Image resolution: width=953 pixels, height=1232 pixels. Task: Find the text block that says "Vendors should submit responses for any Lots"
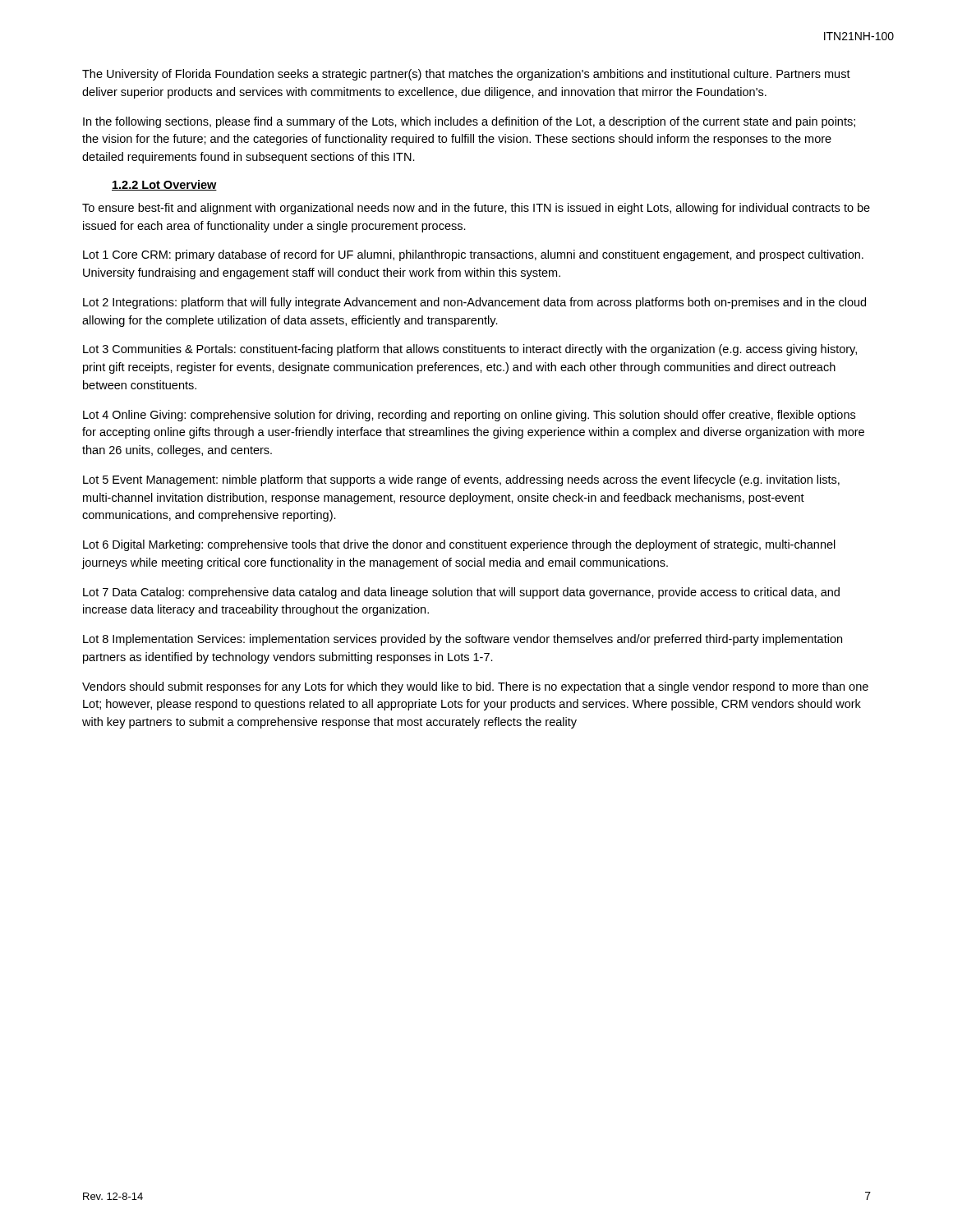click(475, 704)
